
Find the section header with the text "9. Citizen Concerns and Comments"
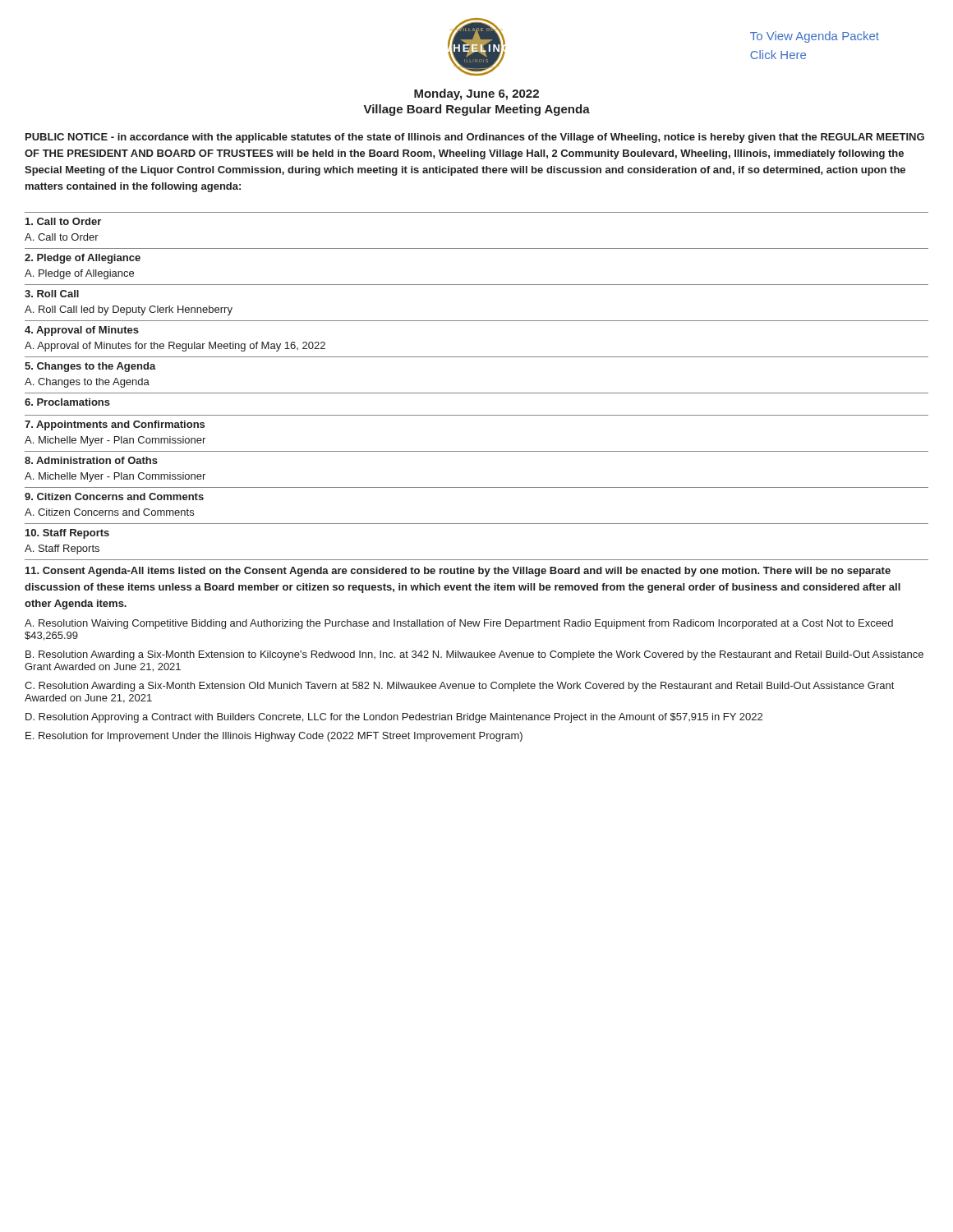pos(114,496)
